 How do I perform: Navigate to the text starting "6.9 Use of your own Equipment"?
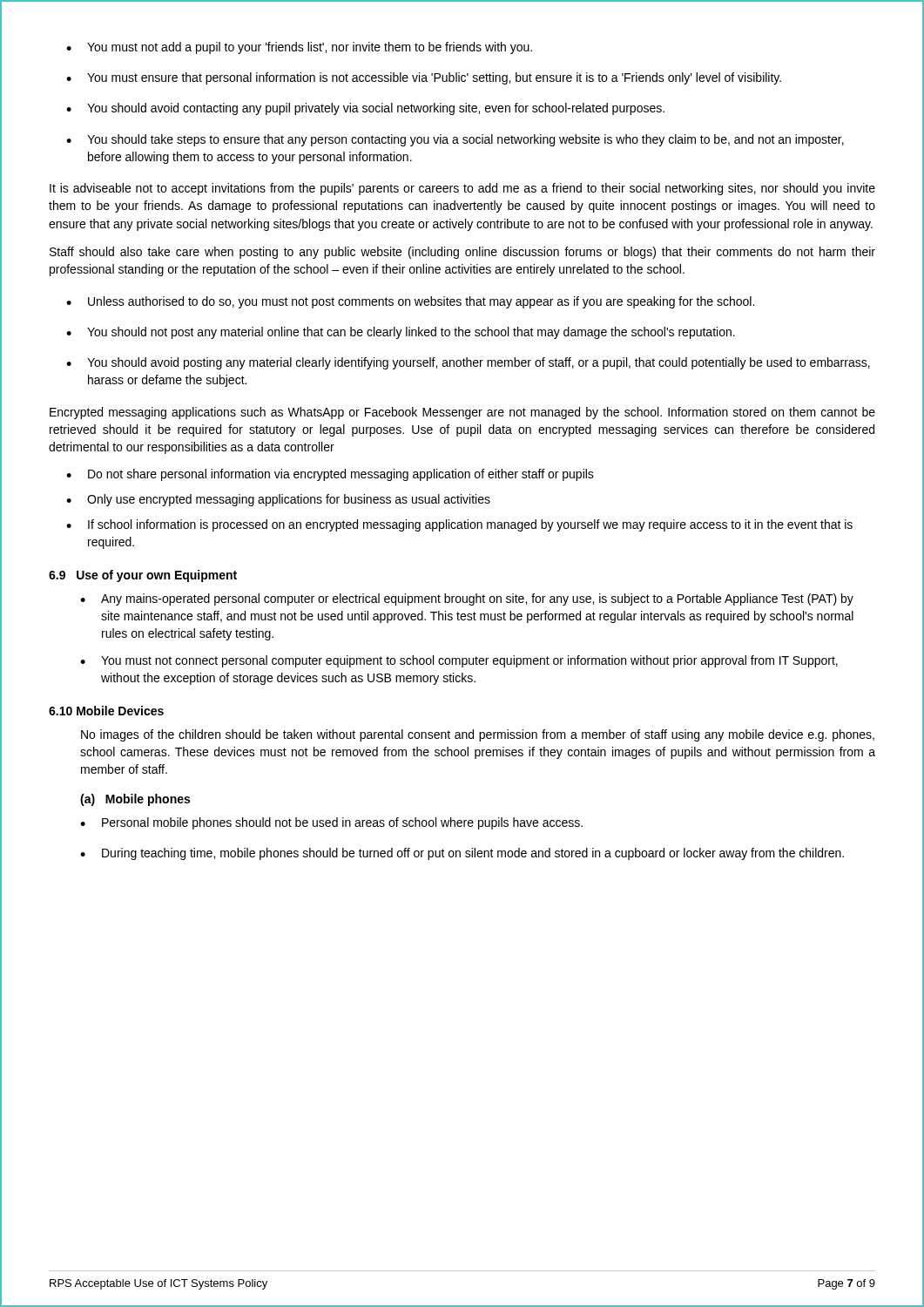tap(143, 575)
